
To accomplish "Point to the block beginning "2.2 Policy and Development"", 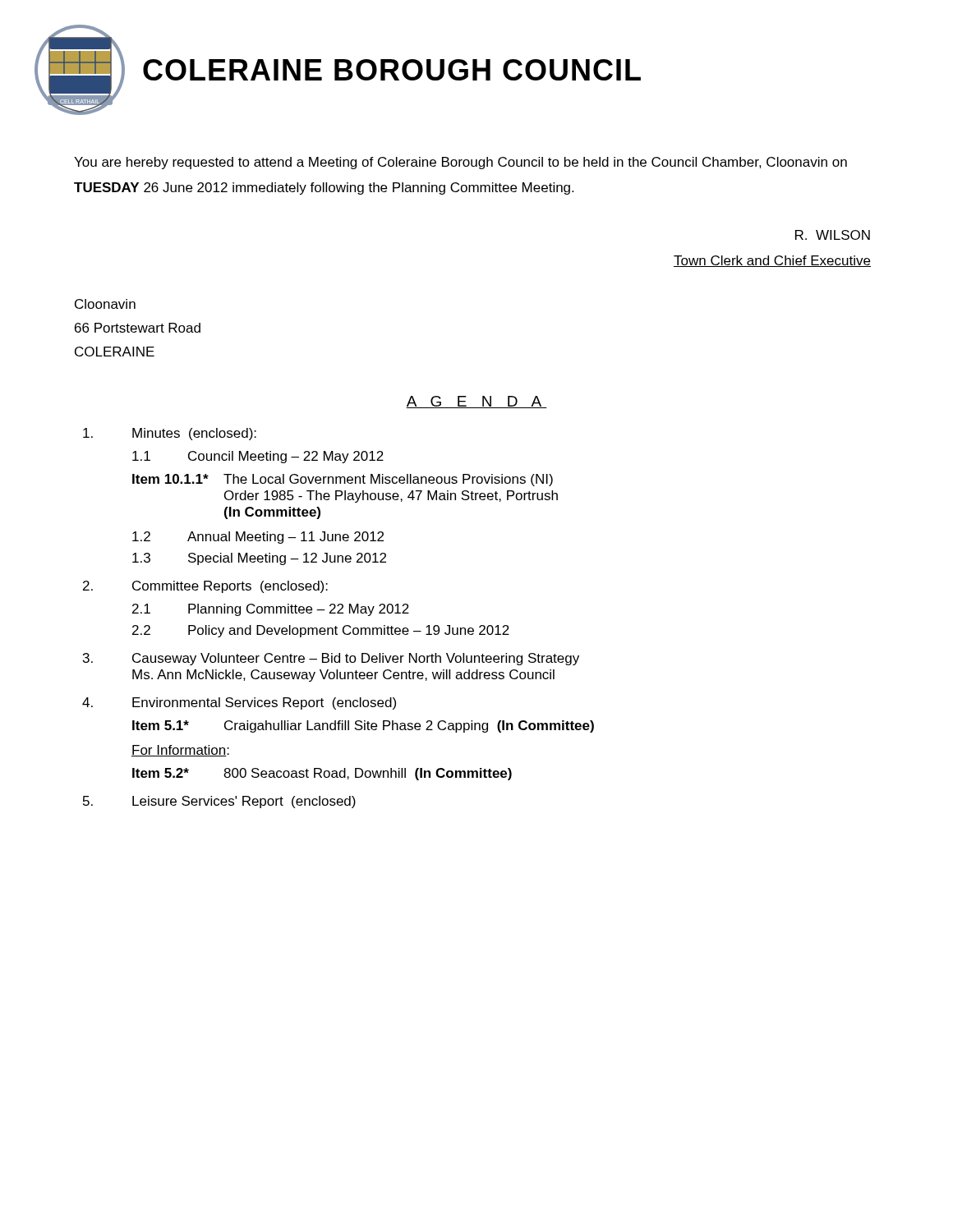I will point(320,631).
